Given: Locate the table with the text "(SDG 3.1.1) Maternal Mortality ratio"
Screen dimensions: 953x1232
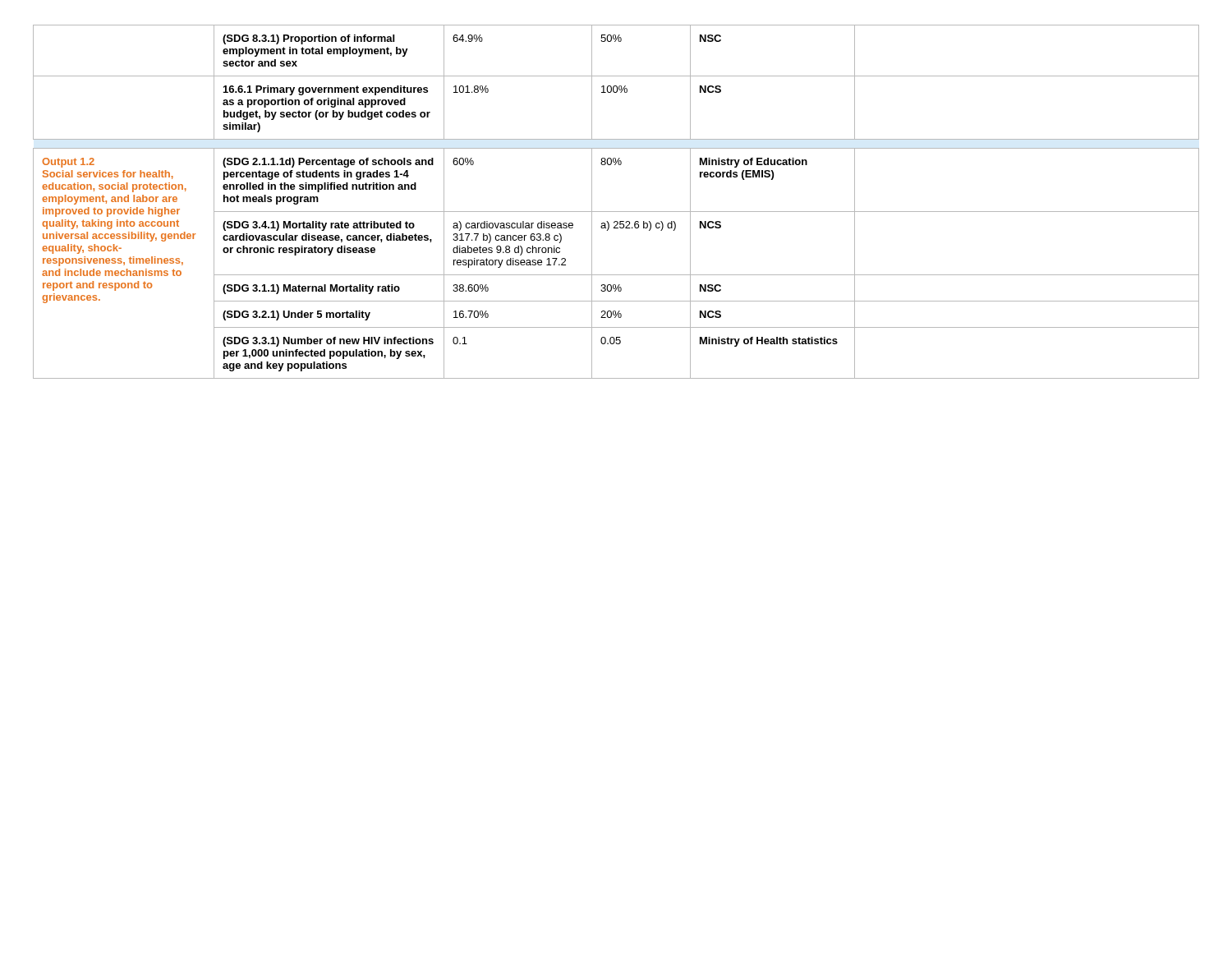Looking at the screenshot, I should pos(616,202).
